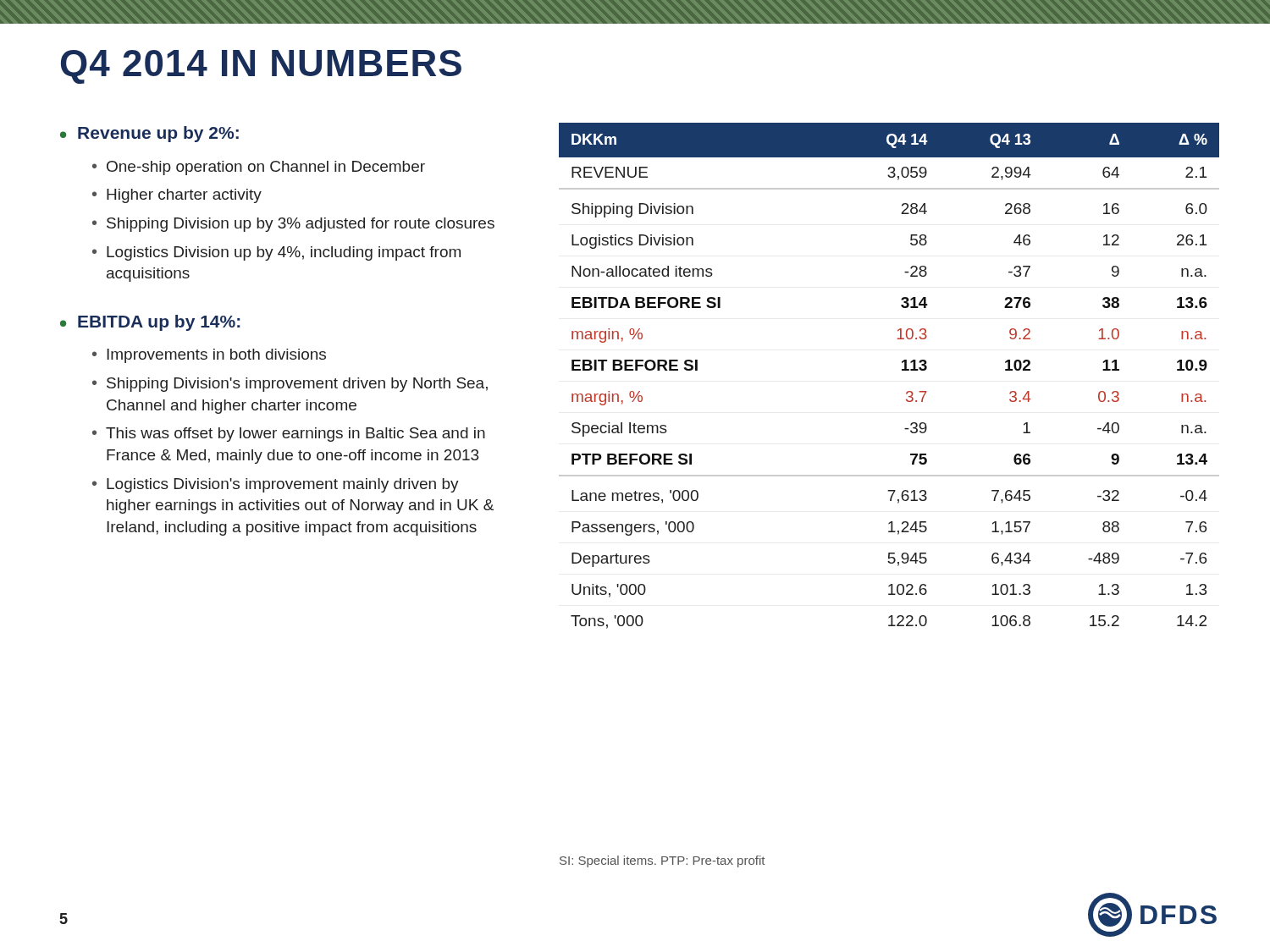Where is the passage that starts "• Logistics Division's improvement mainly driven"?
The height and width of the screenshot is (952, 1270).
coord(295,505)
